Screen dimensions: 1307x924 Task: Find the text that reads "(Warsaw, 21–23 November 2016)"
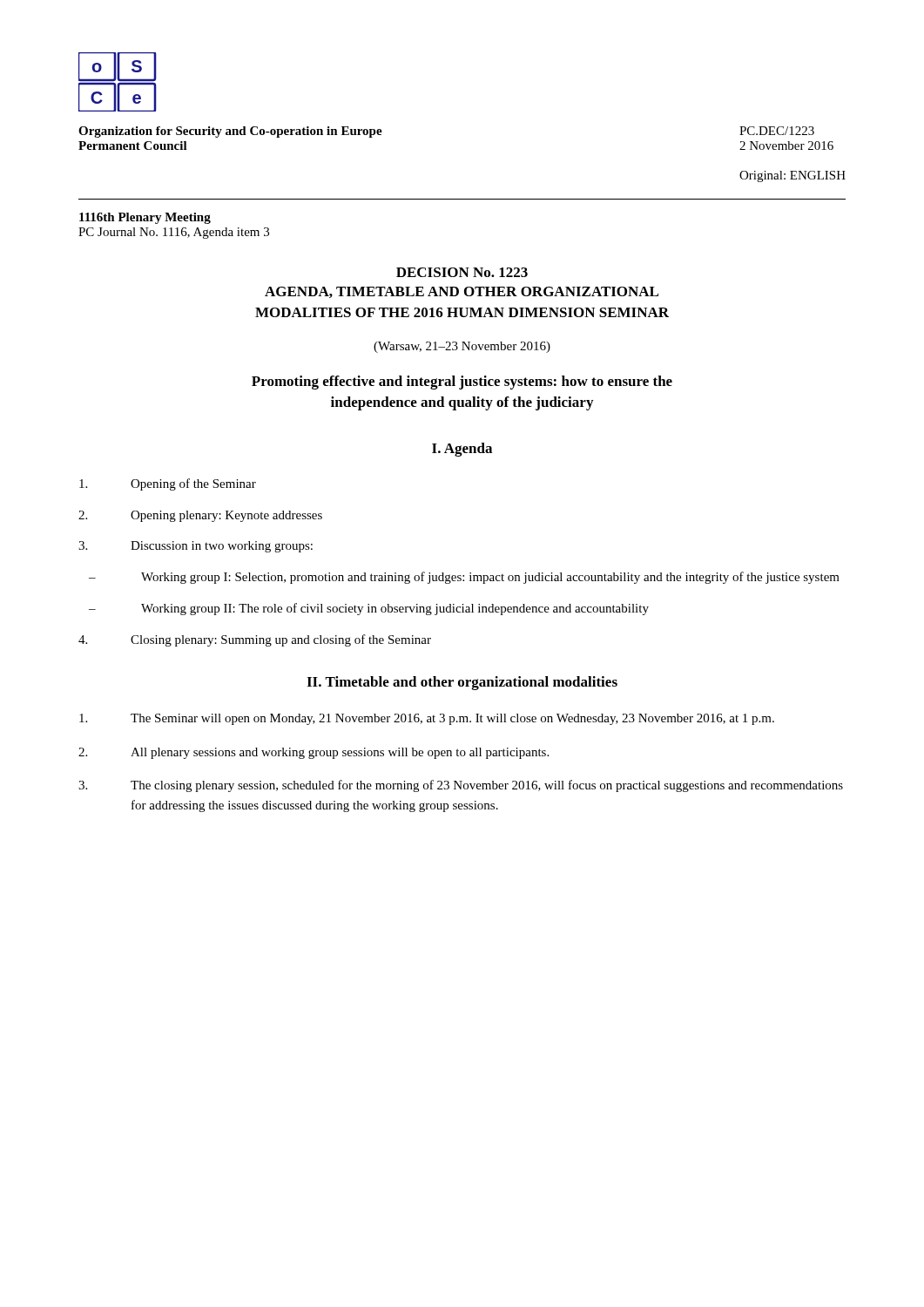[x=462, y=346]
